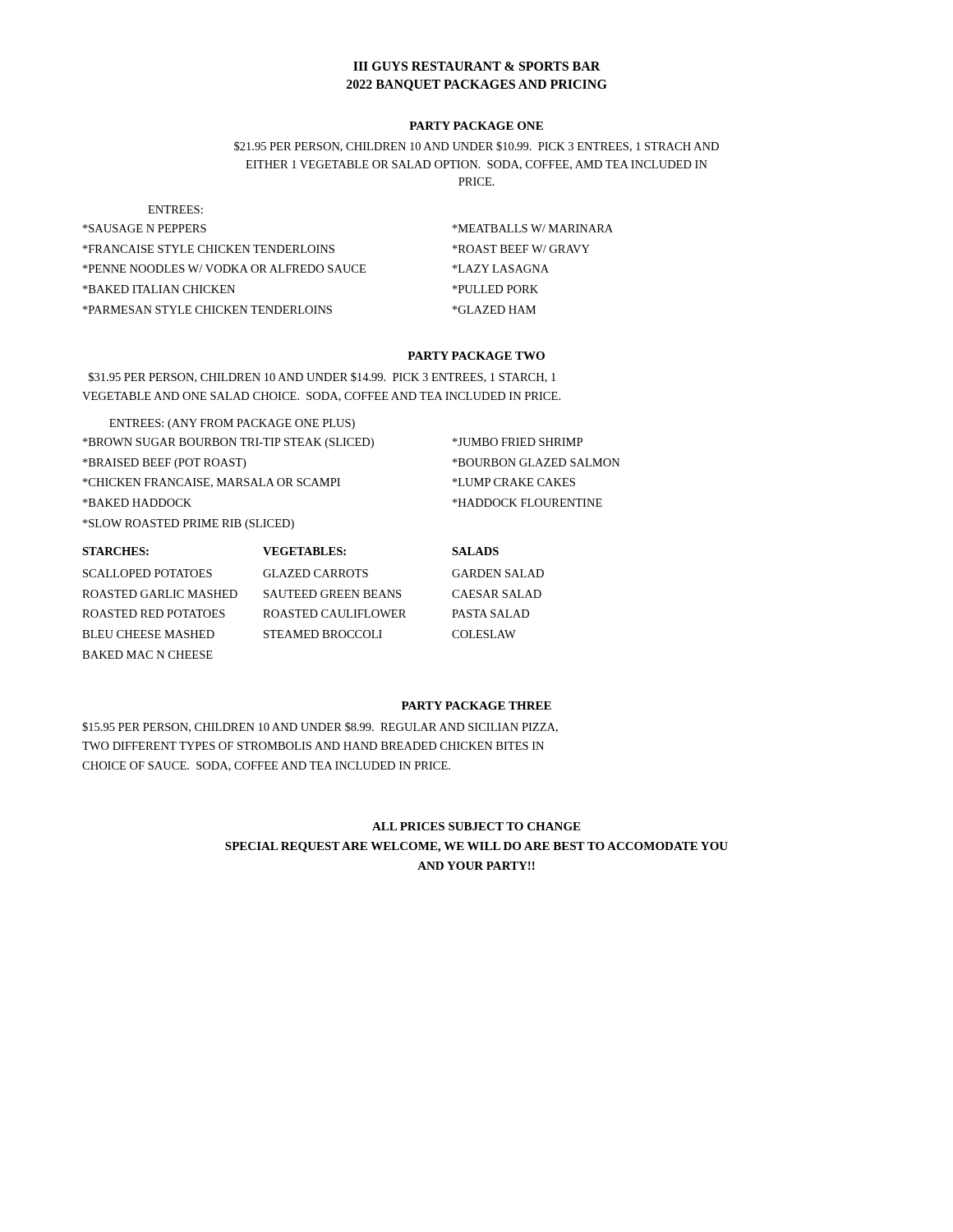This screenshot has width=953, height=1232.
Task: Click on the passage starting "*LAZY LASAGNA"
Action: pyautogui.click(x=500, y=269)
